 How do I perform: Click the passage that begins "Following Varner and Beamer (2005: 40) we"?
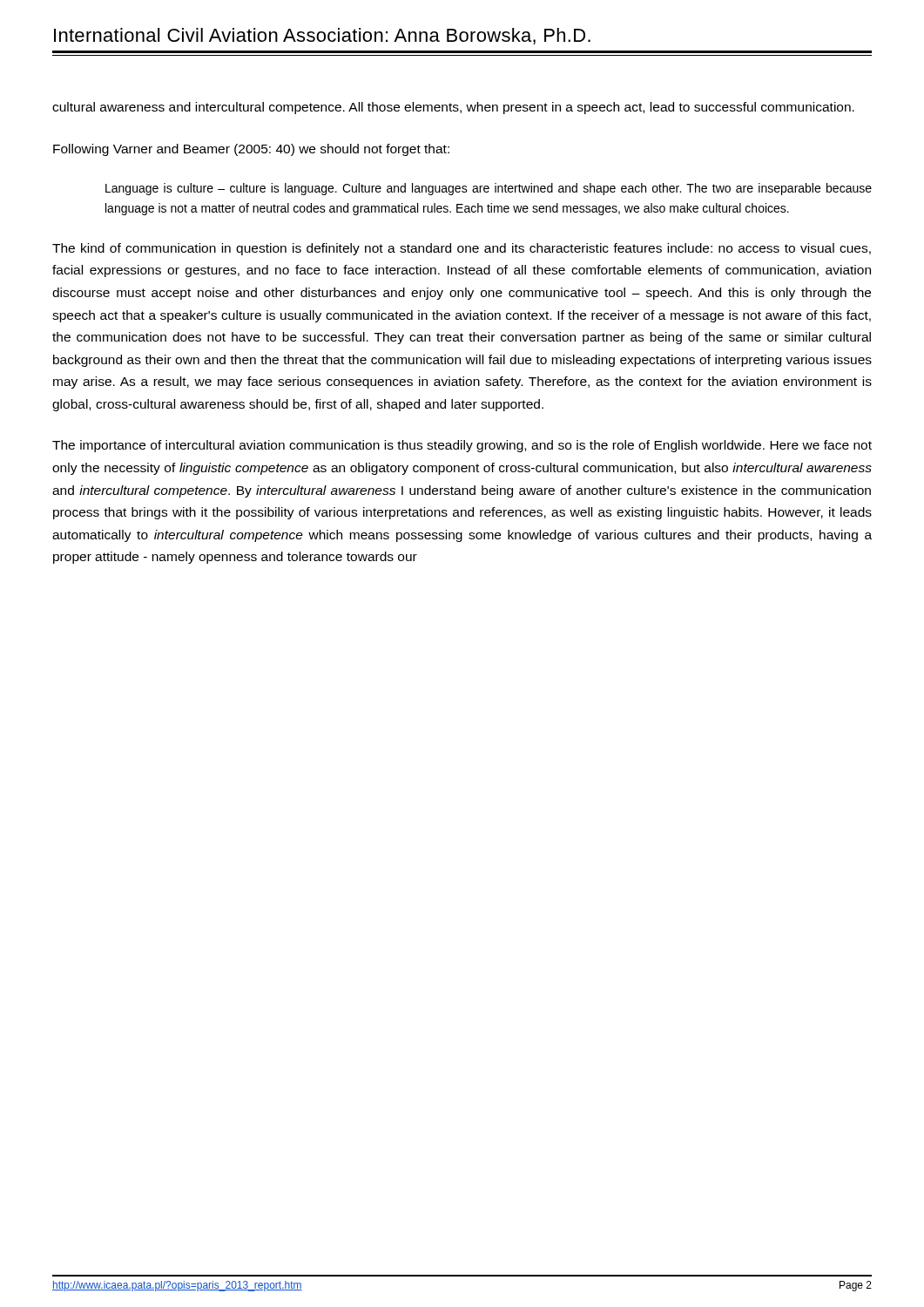pos(251,148)
